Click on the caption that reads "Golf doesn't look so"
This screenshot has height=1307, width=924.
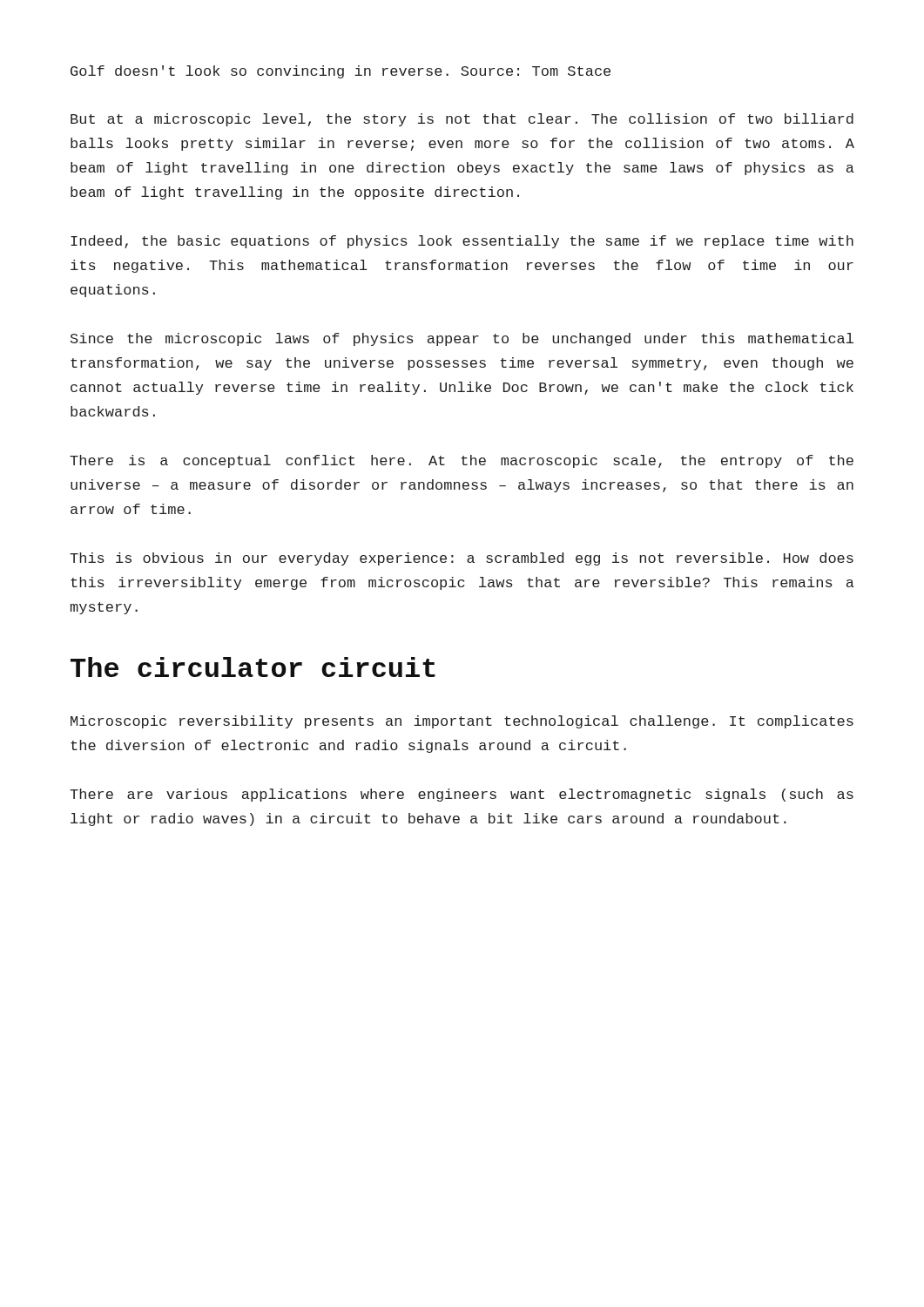341,72
